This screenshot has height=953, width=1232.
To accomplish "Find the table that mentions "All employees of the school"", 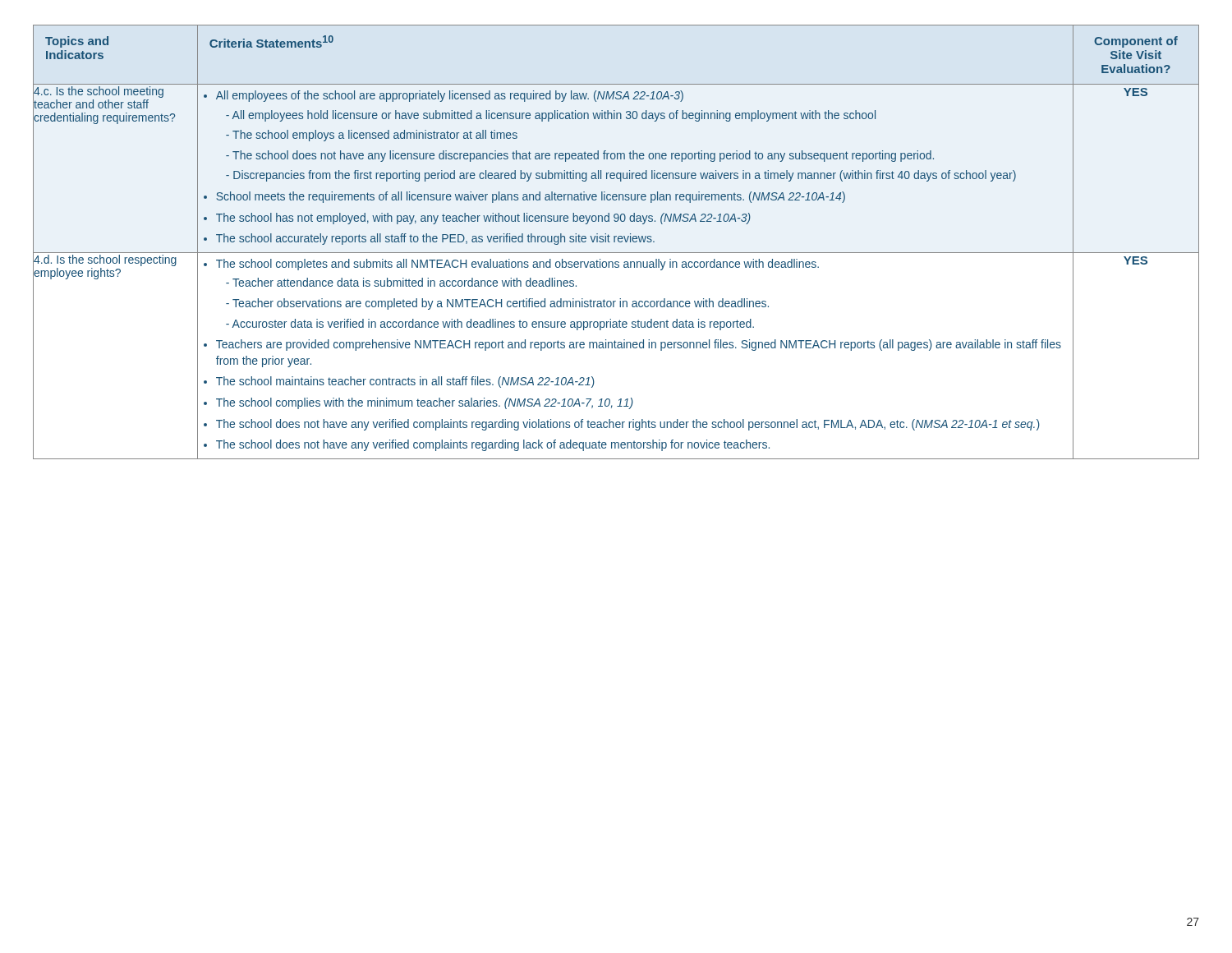I will click(616, 242).
